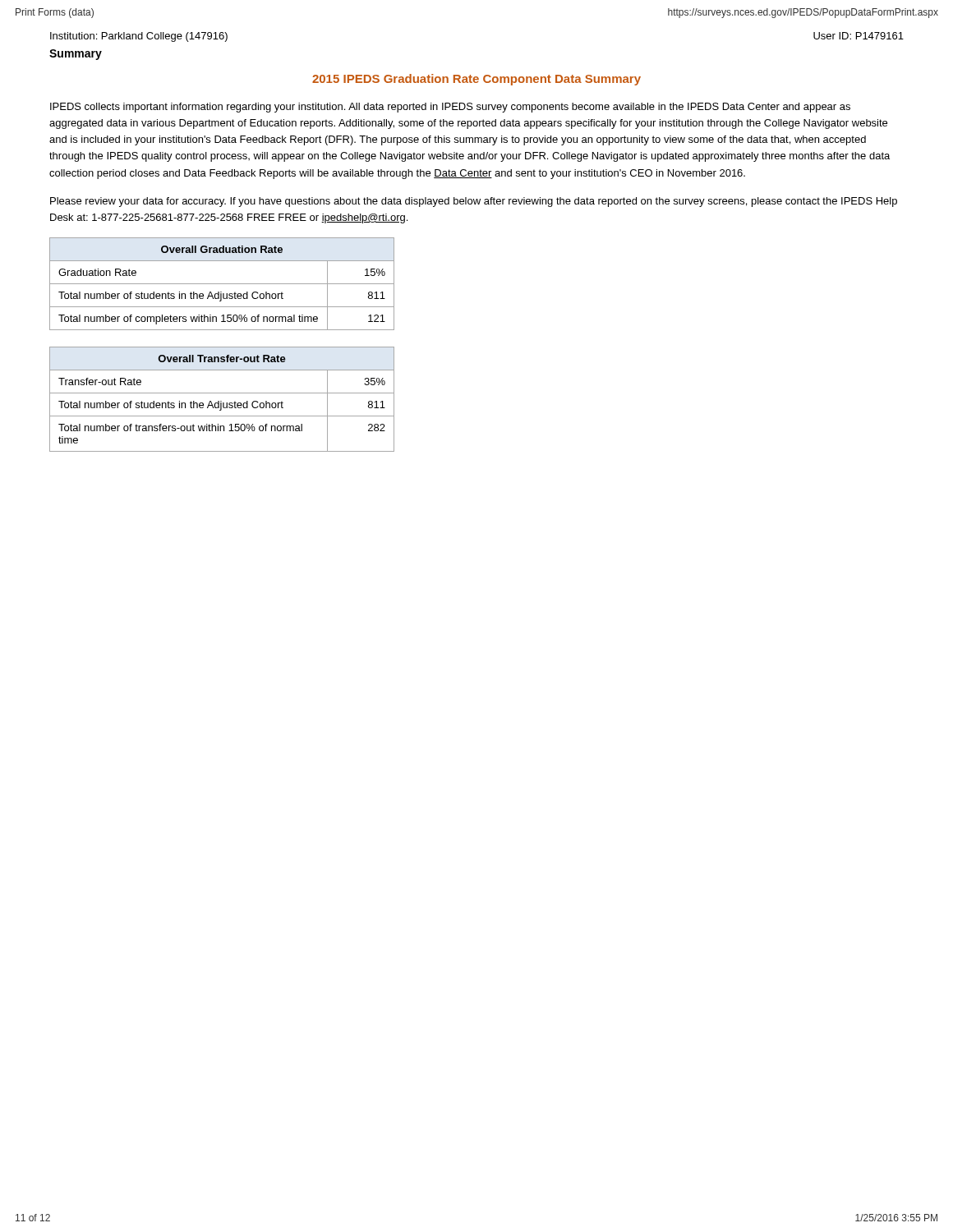The width and height of the screenshot is (953, 1232).
Task: Click on the text block starting "IPEDS collects important information"
Action: click(470, 139)
